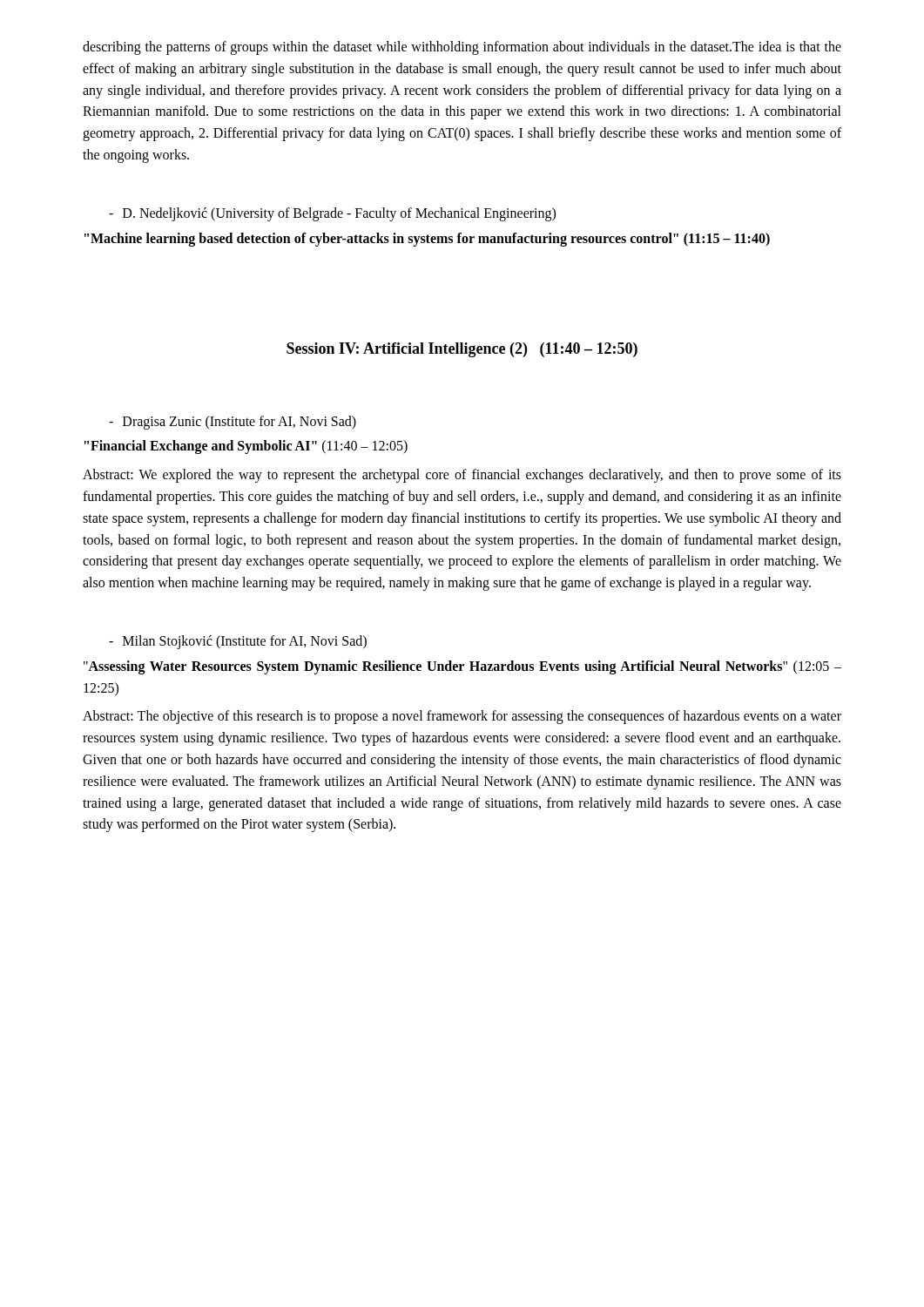Locate a section header
This screenshot has height=1307, width=924.
tap(462, 349)
